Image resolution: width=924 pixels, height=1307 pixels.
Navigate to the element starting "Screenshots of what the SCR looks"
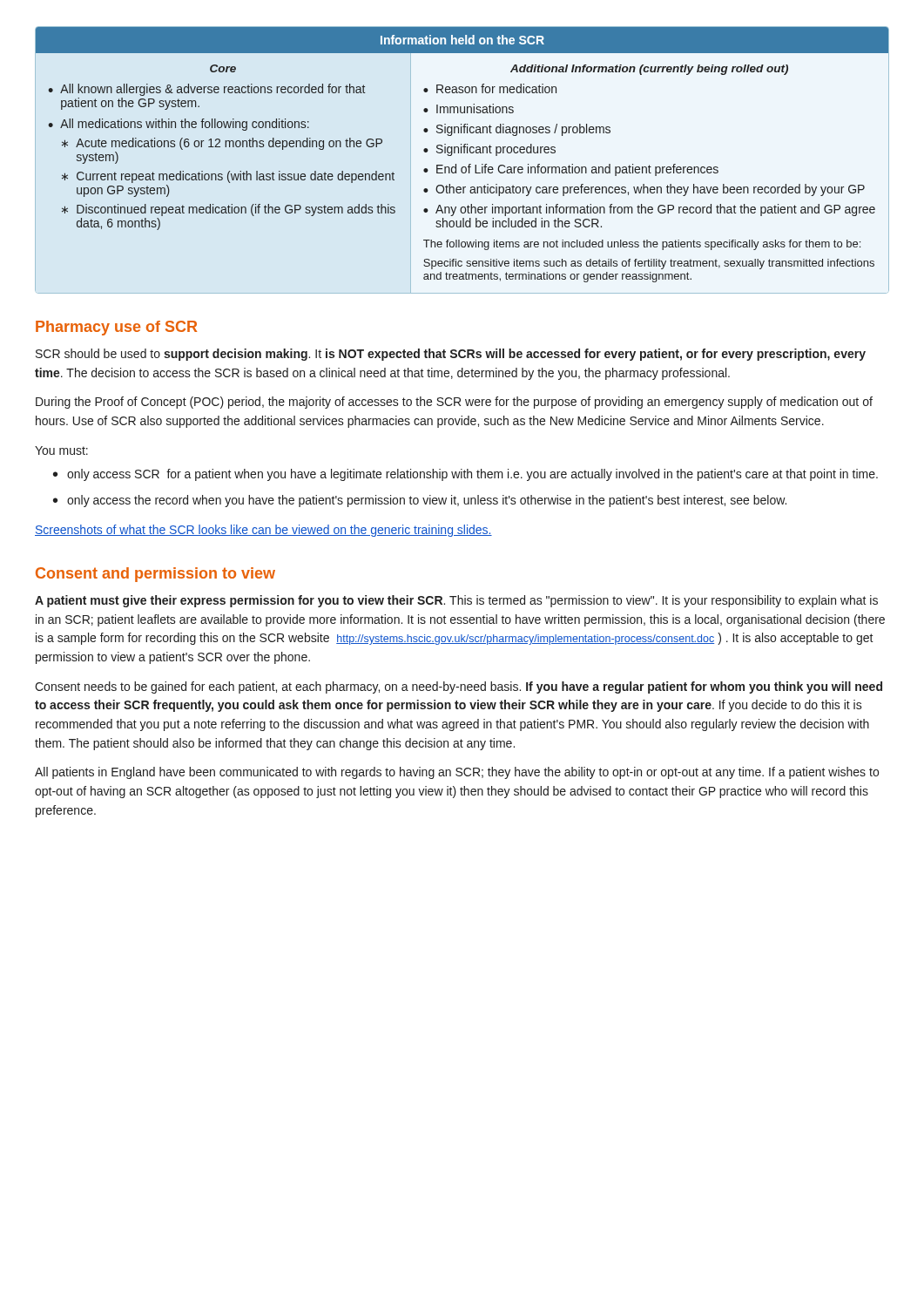pyautogui.click(x=263, y=530)
